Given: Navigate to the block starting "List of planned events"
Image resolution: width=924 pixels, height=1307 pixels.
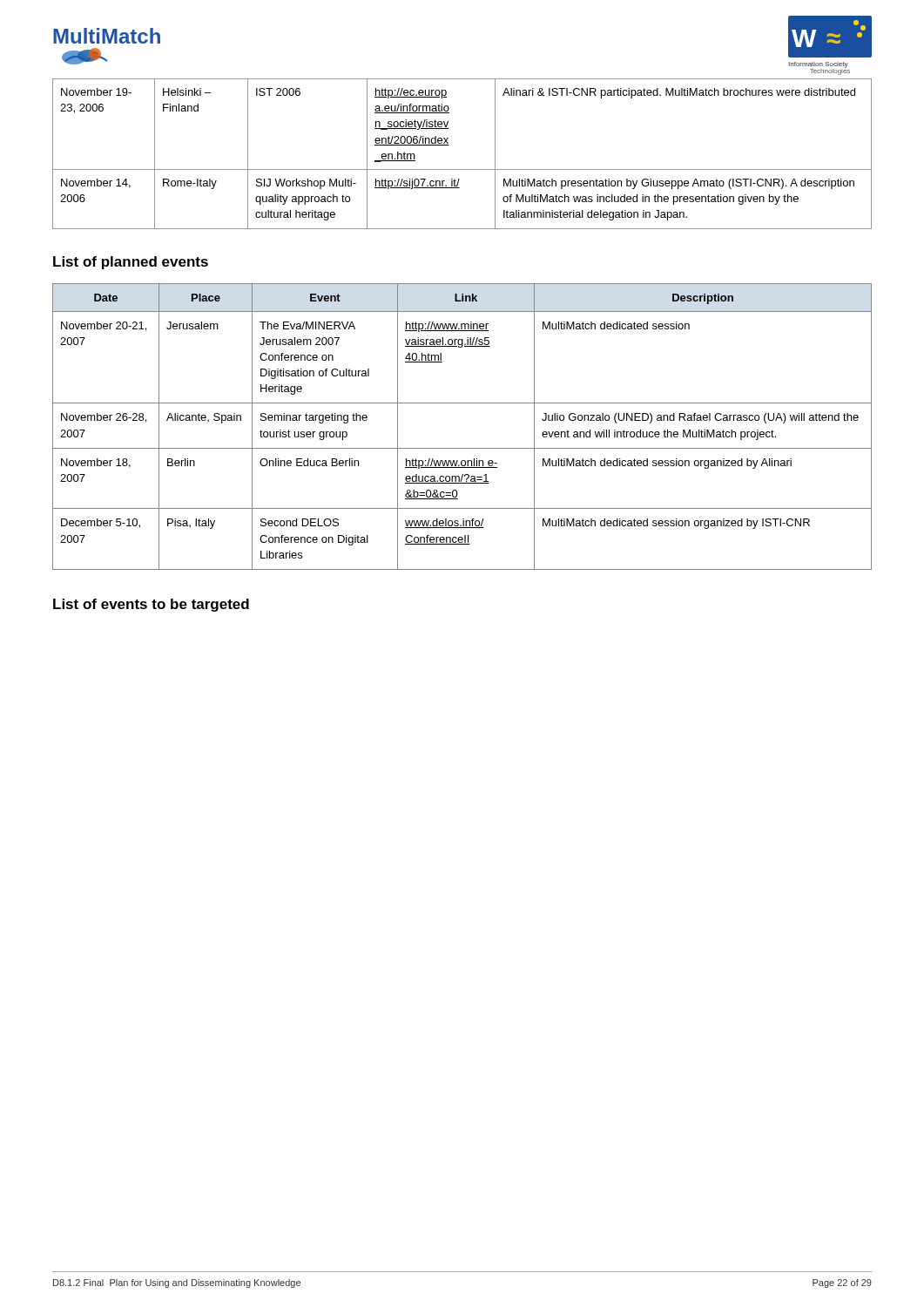Looking at the screenshot, I should click(x=130, y=261).
